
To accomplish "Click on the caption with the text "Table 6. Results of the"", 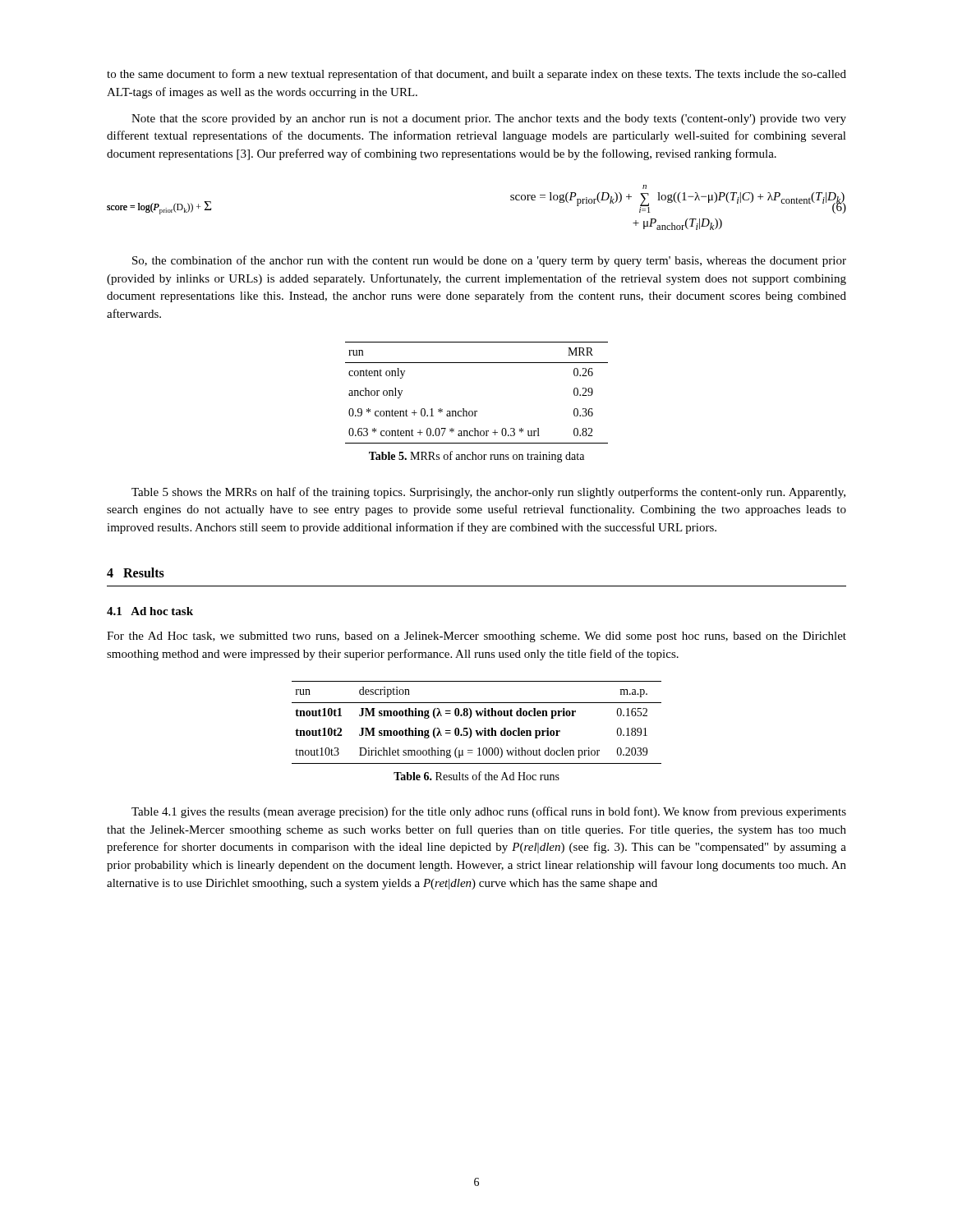I will pos(476,777).
